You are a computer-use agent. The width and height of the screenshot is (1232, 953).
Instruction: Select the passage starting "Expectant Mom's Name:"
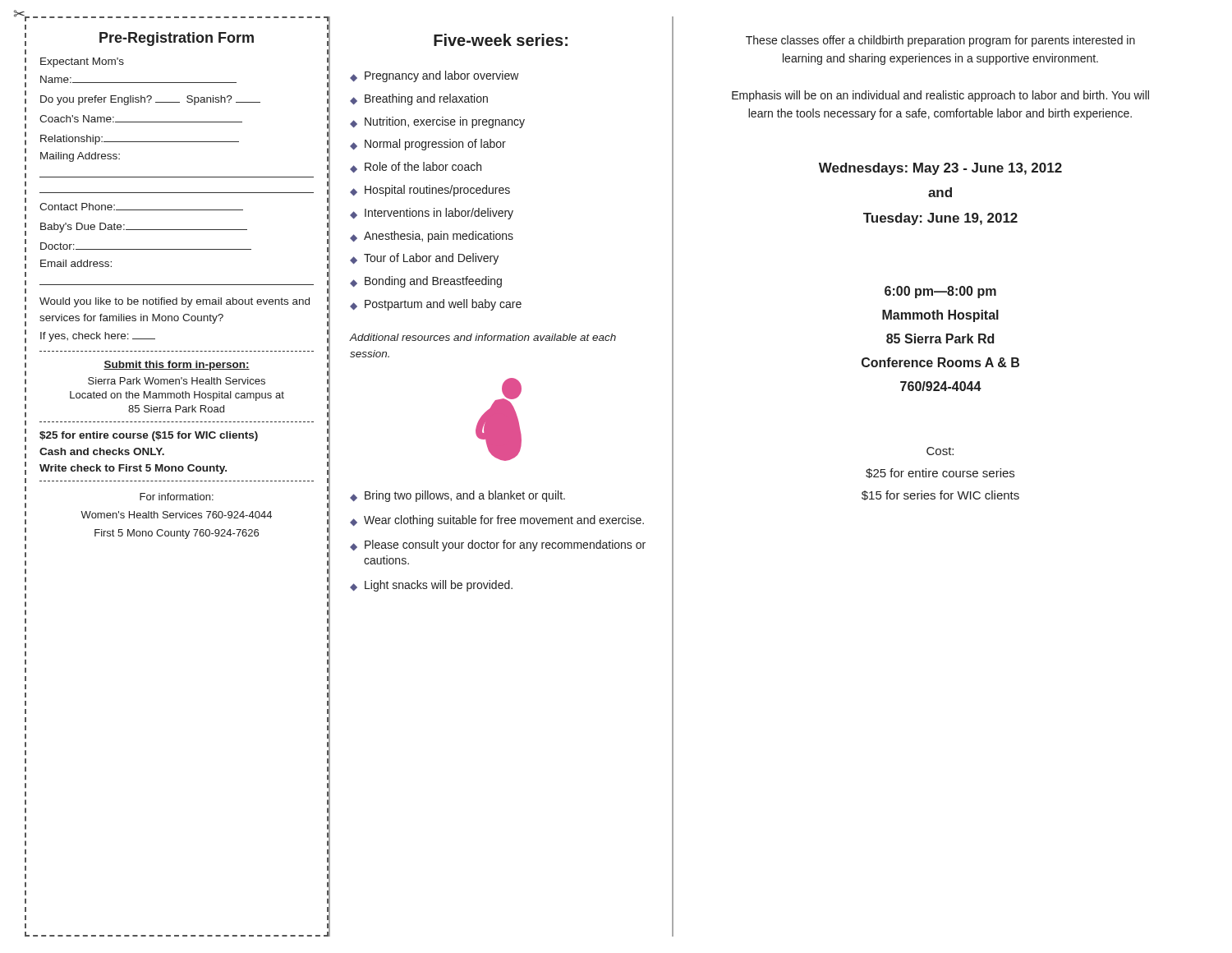click(x=177, y=200)
